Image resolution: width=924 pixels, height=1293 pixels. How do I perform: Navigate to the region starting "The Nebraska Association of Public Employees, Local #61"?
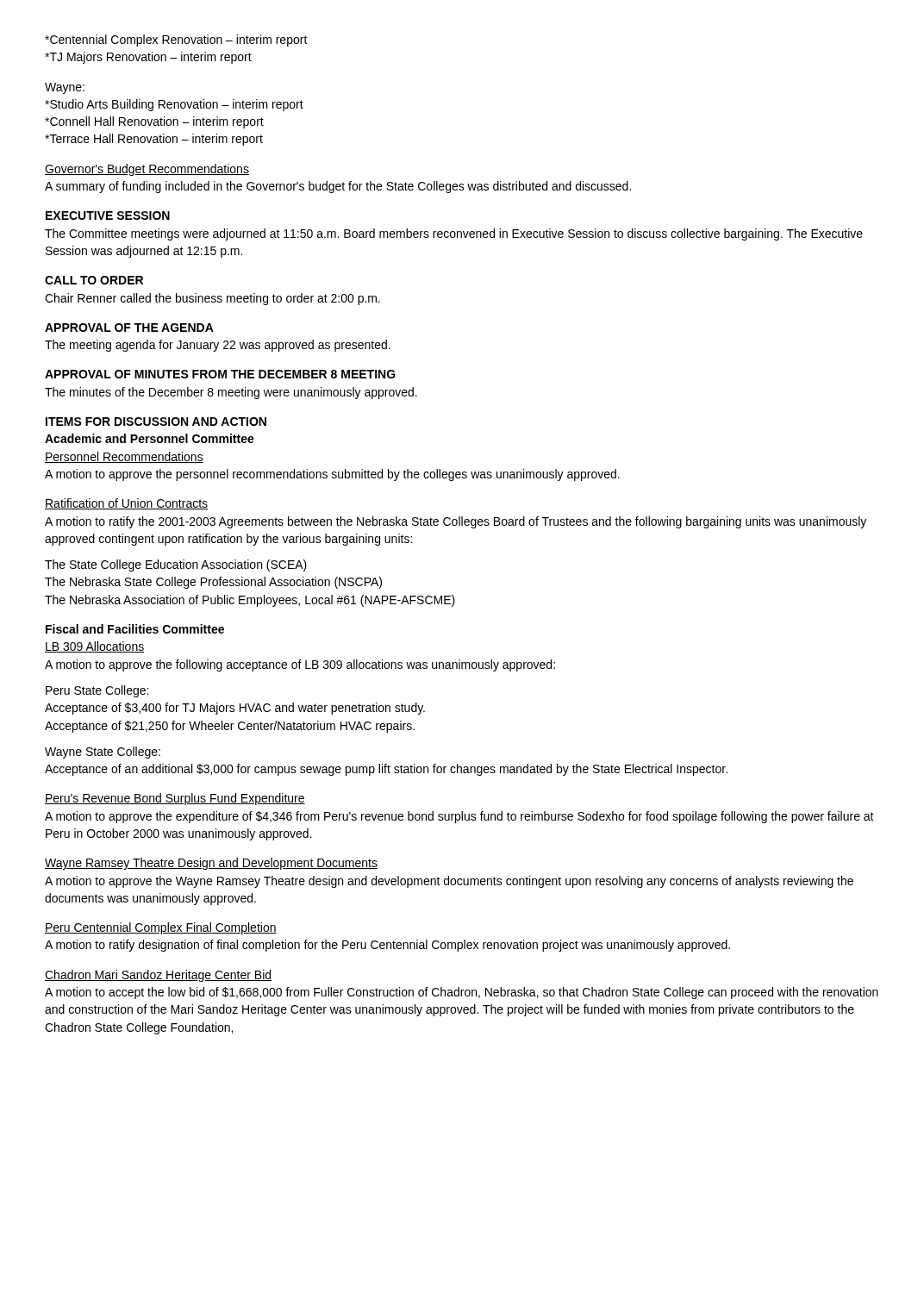(x=462, y=600)
